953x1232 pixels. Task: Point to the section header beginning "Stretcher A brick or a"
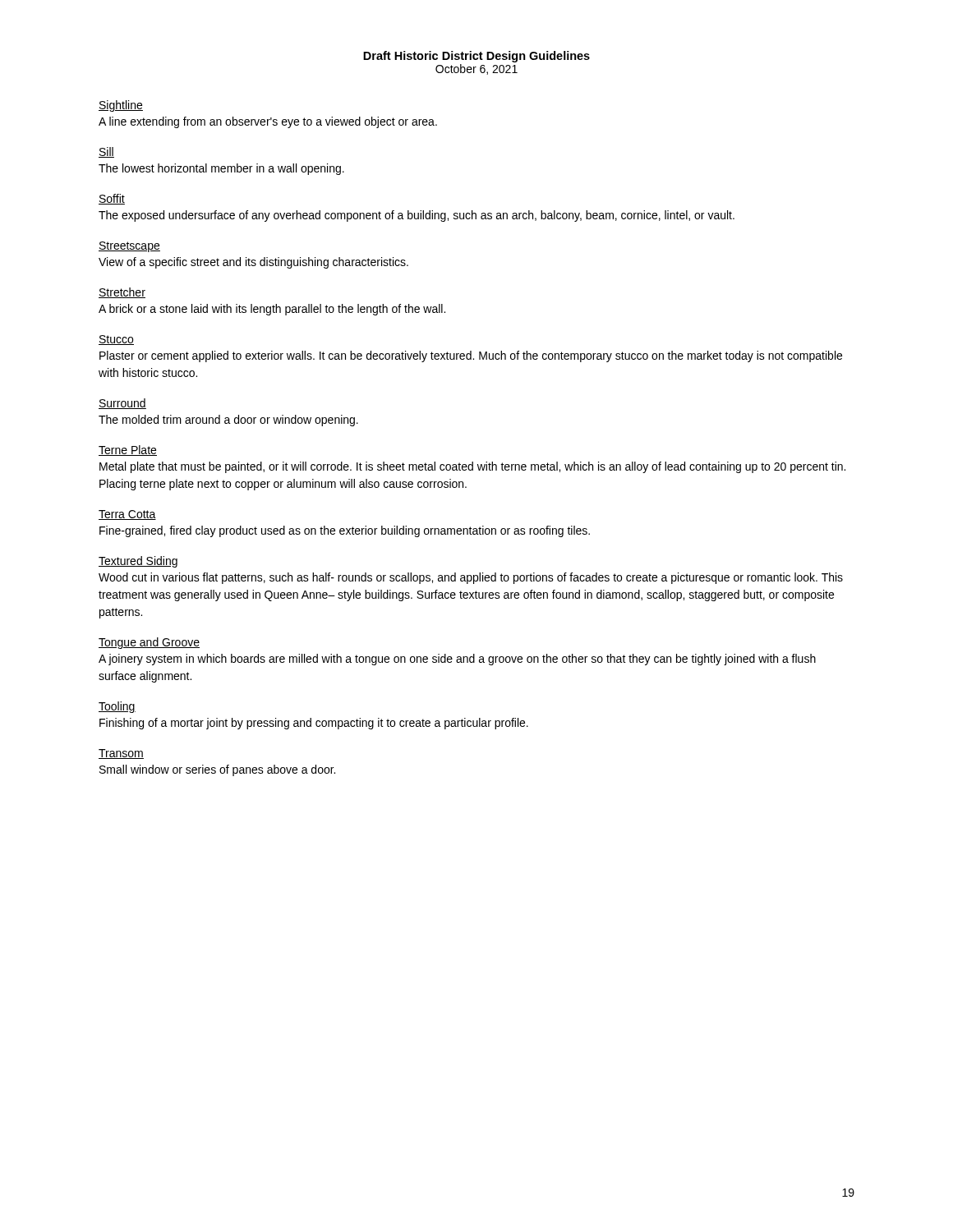(122, 293)
